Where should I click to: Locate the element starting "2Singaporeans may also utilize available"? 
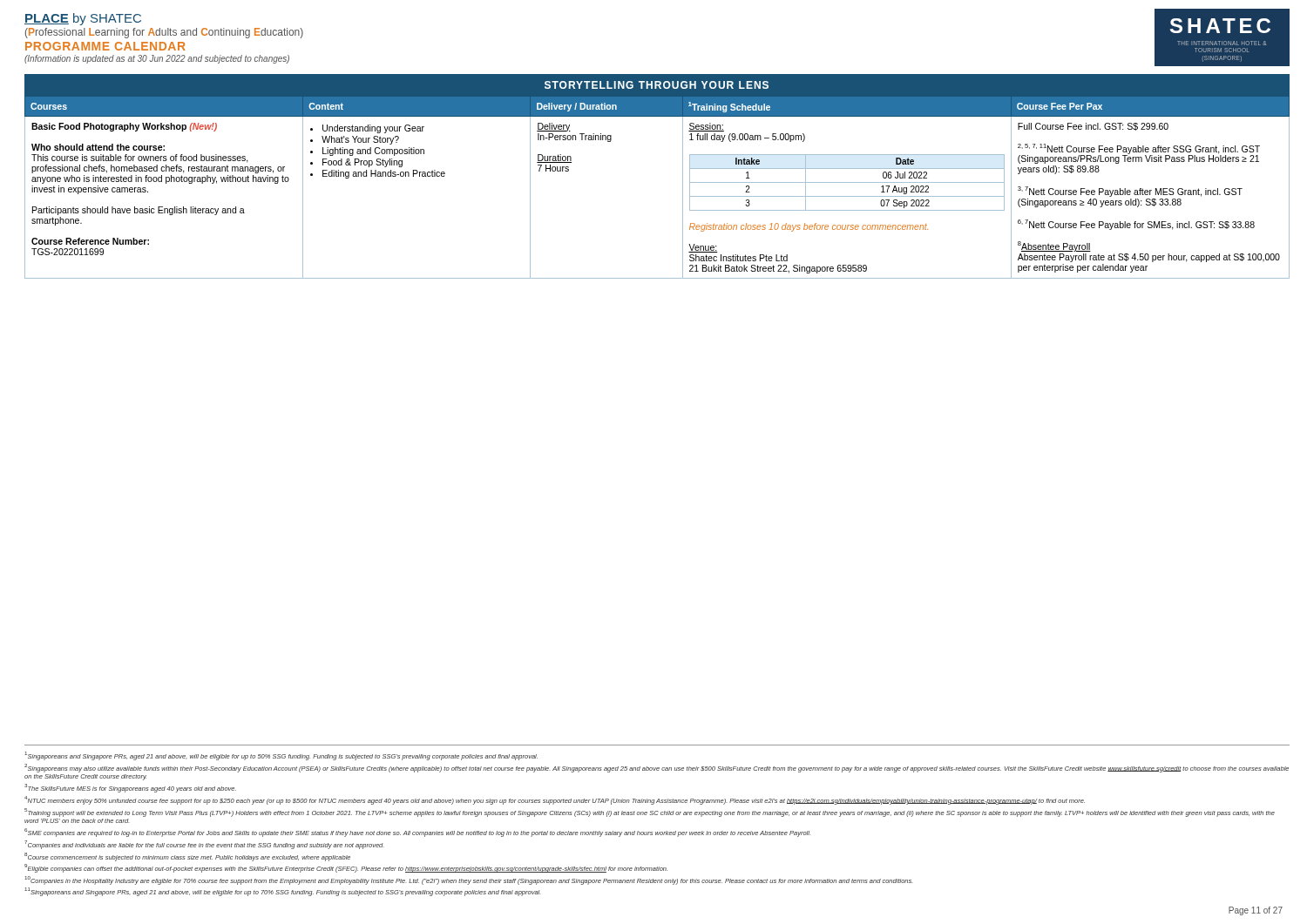(x=657, y=771)
